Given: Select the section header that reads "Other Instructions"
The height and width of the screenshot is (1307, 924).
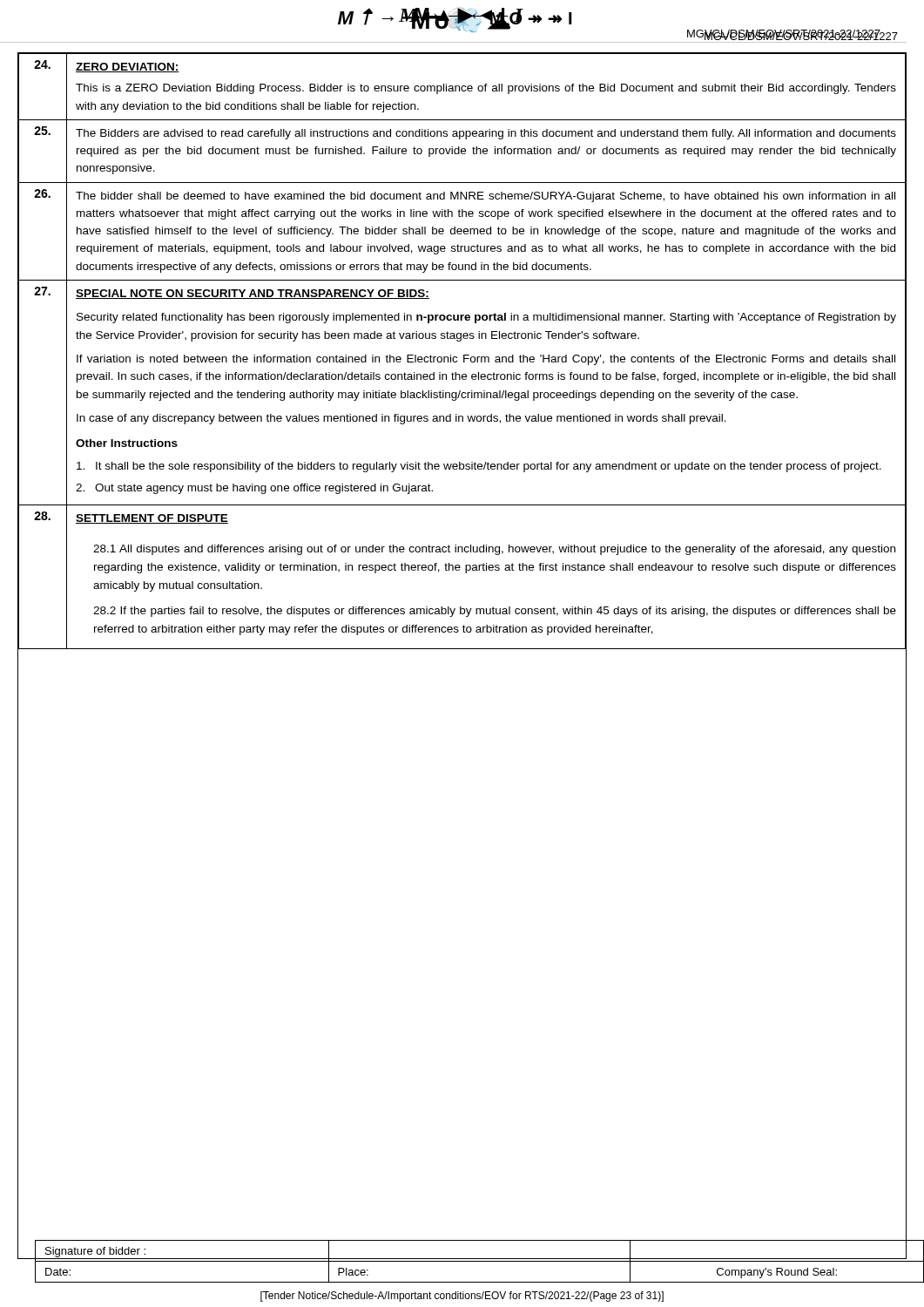Looking at the screenshot, I should coord(127,443).
